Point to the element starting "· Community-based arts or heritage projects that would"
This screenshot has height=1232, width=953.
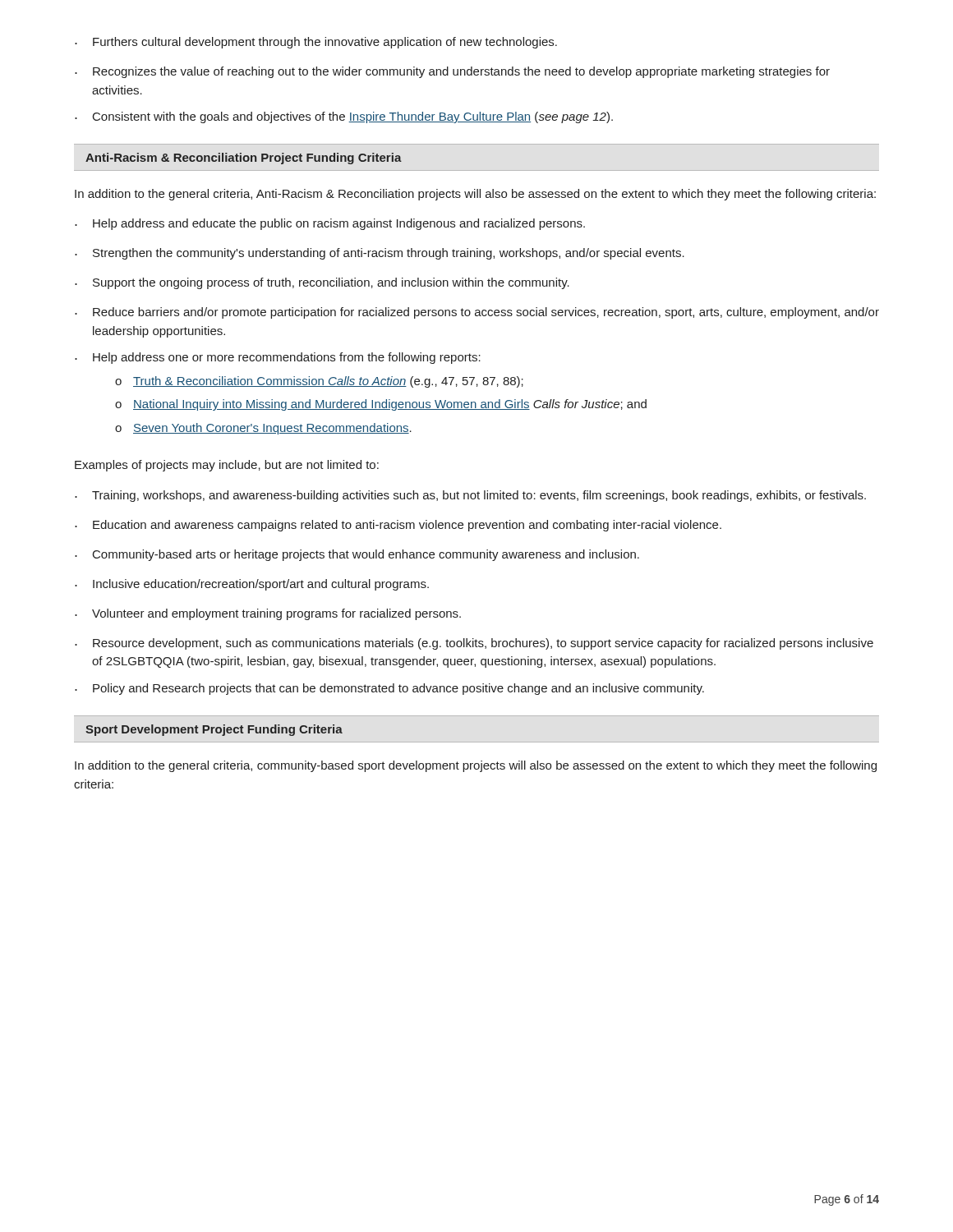point(476,556)
